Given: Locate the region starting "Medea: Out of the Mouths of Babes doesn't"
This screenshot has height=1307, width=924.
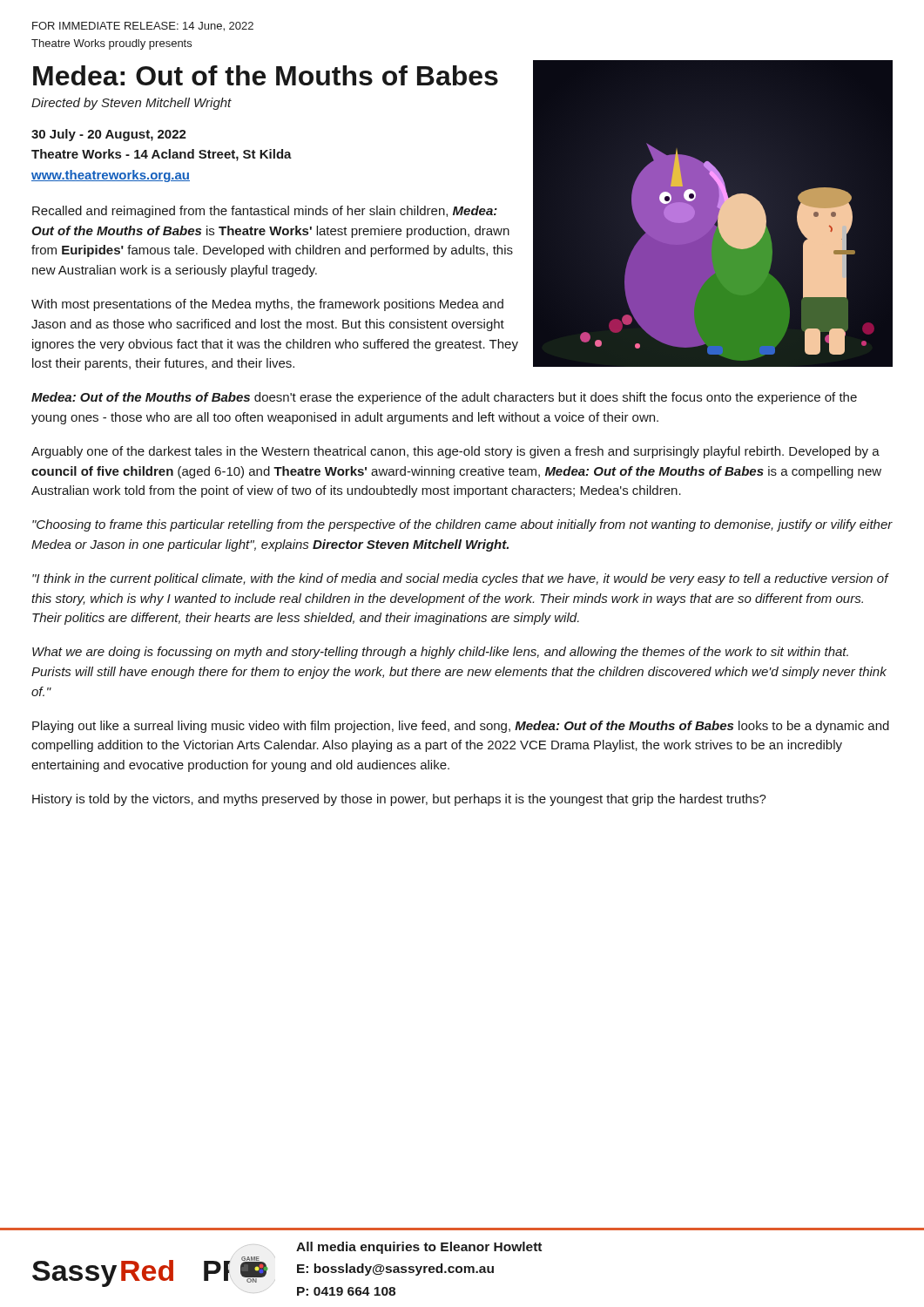Looking at the screenshot, I should (x=444, y=407).
